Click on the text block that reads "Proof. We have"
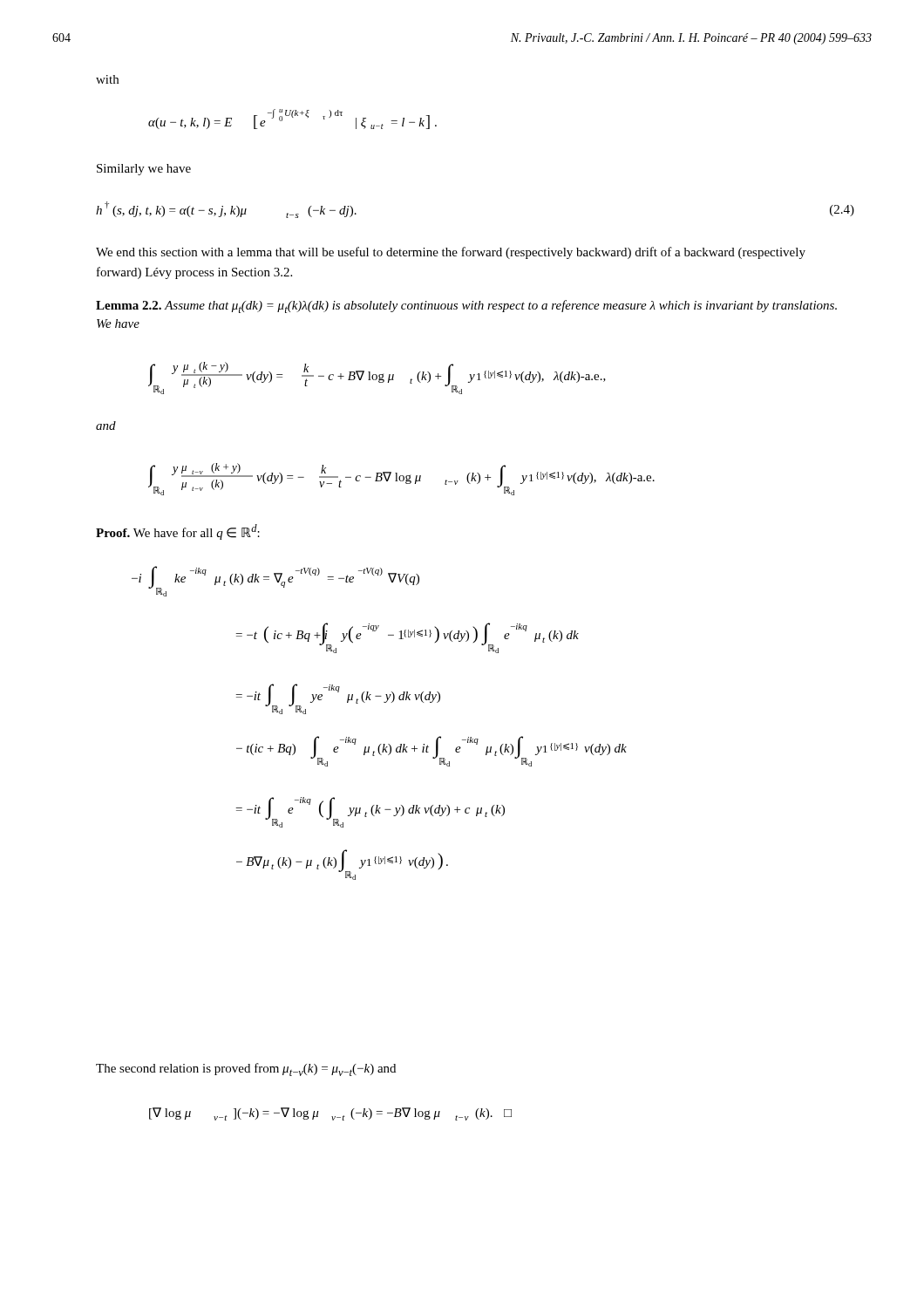The image size is (924, 1308). pos(178,531)
